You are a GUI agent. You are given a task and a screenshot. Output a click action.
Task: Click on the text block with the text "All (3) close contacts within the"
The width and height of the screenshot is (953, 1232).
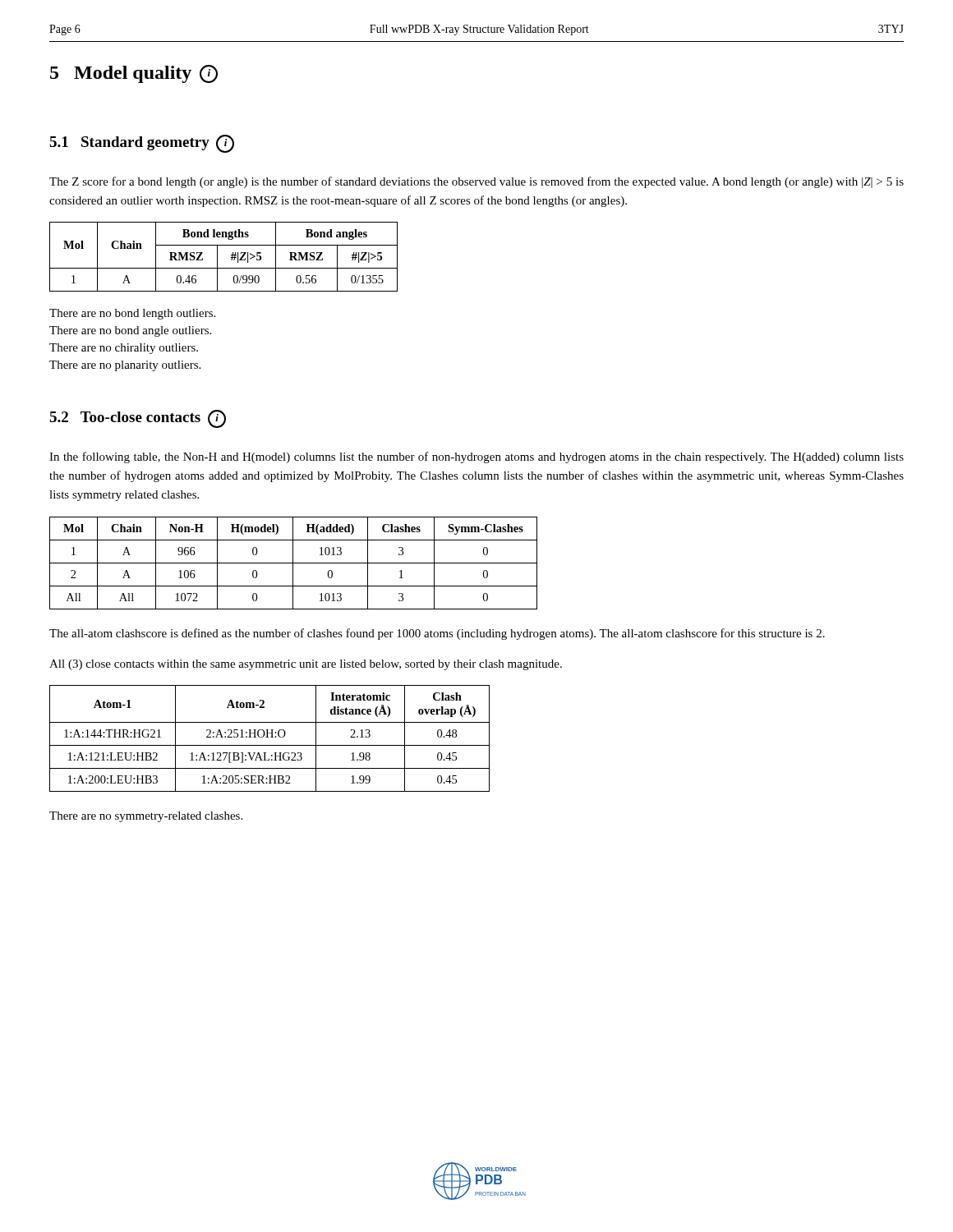pyautogui.click(x=476, y=664)
